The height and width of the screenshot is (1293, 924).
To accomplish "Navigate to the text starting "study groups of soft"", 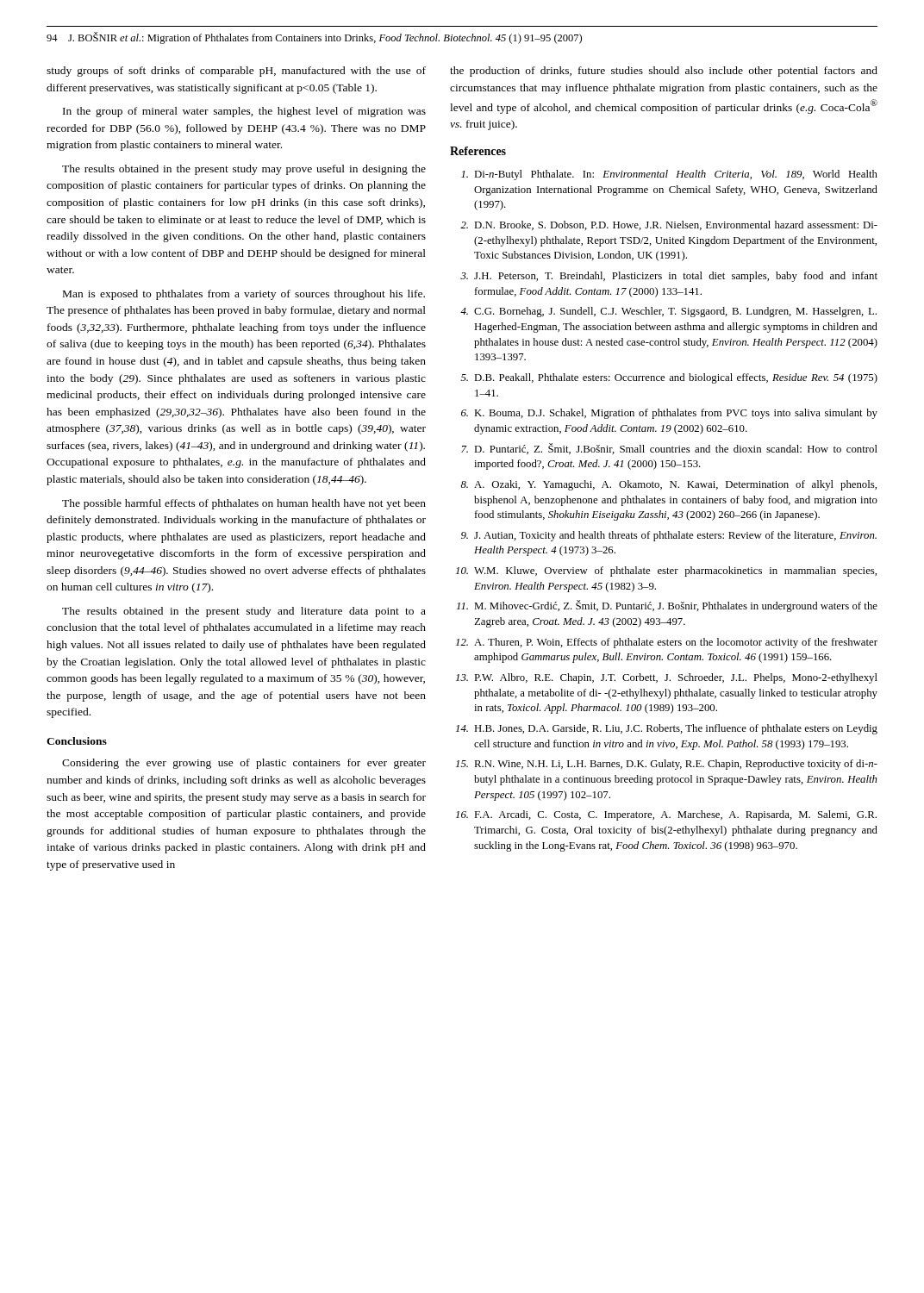I will point(236,391).
